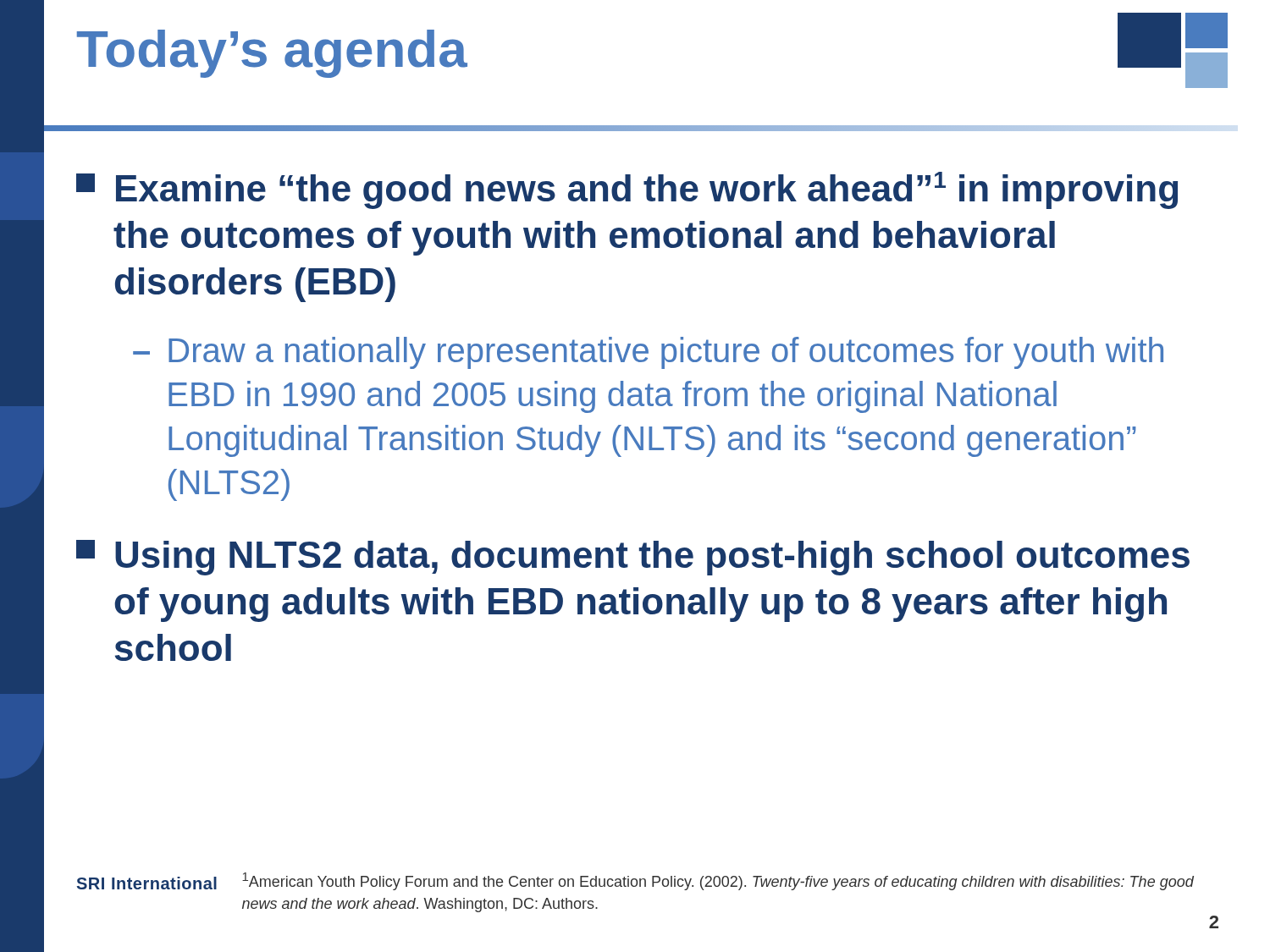
Task: Click on the illustration
Action: point(1173,57)
